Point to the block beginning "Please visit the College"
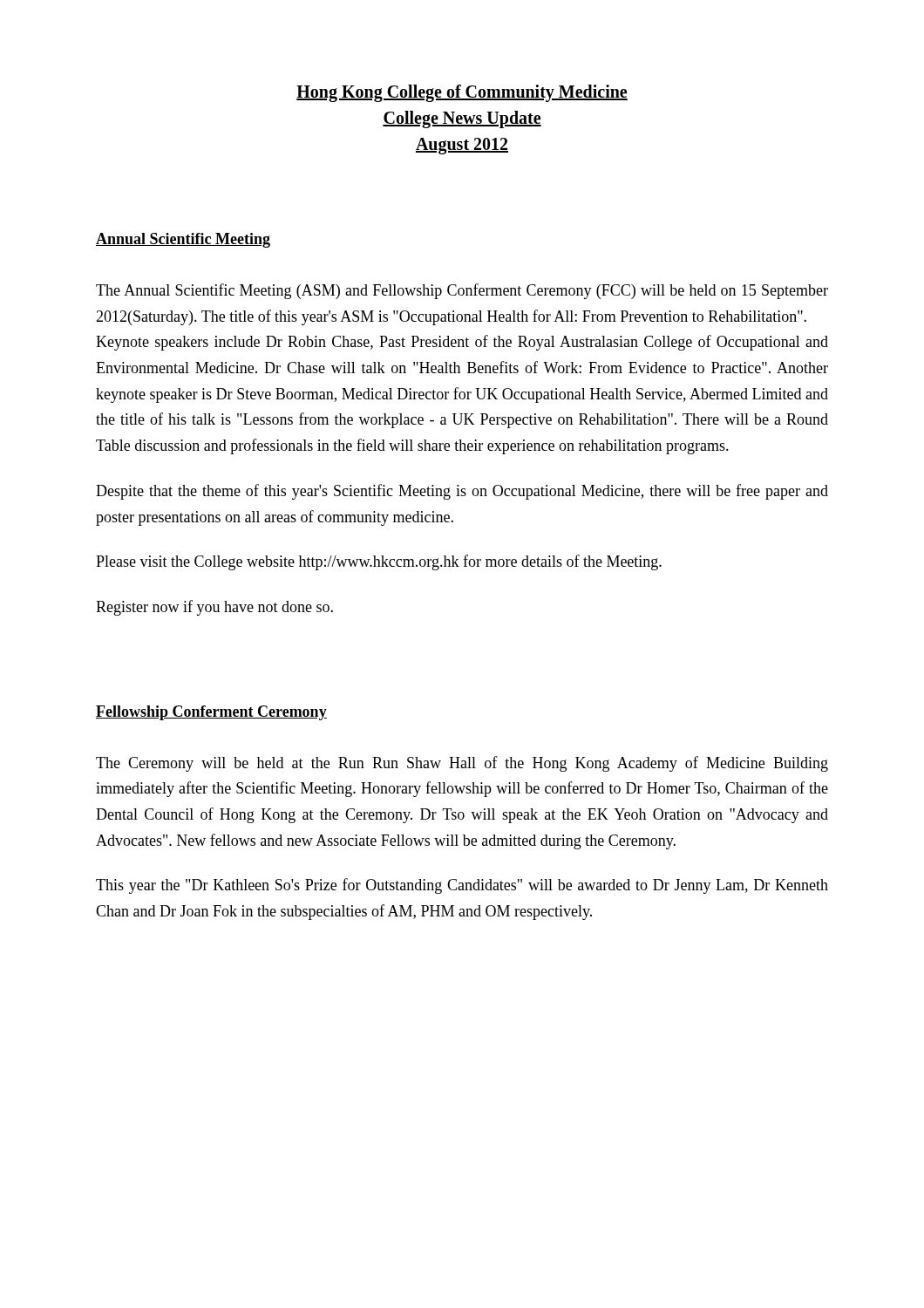The width and height of the screenshot is (924, 1308). click(379, 562)
